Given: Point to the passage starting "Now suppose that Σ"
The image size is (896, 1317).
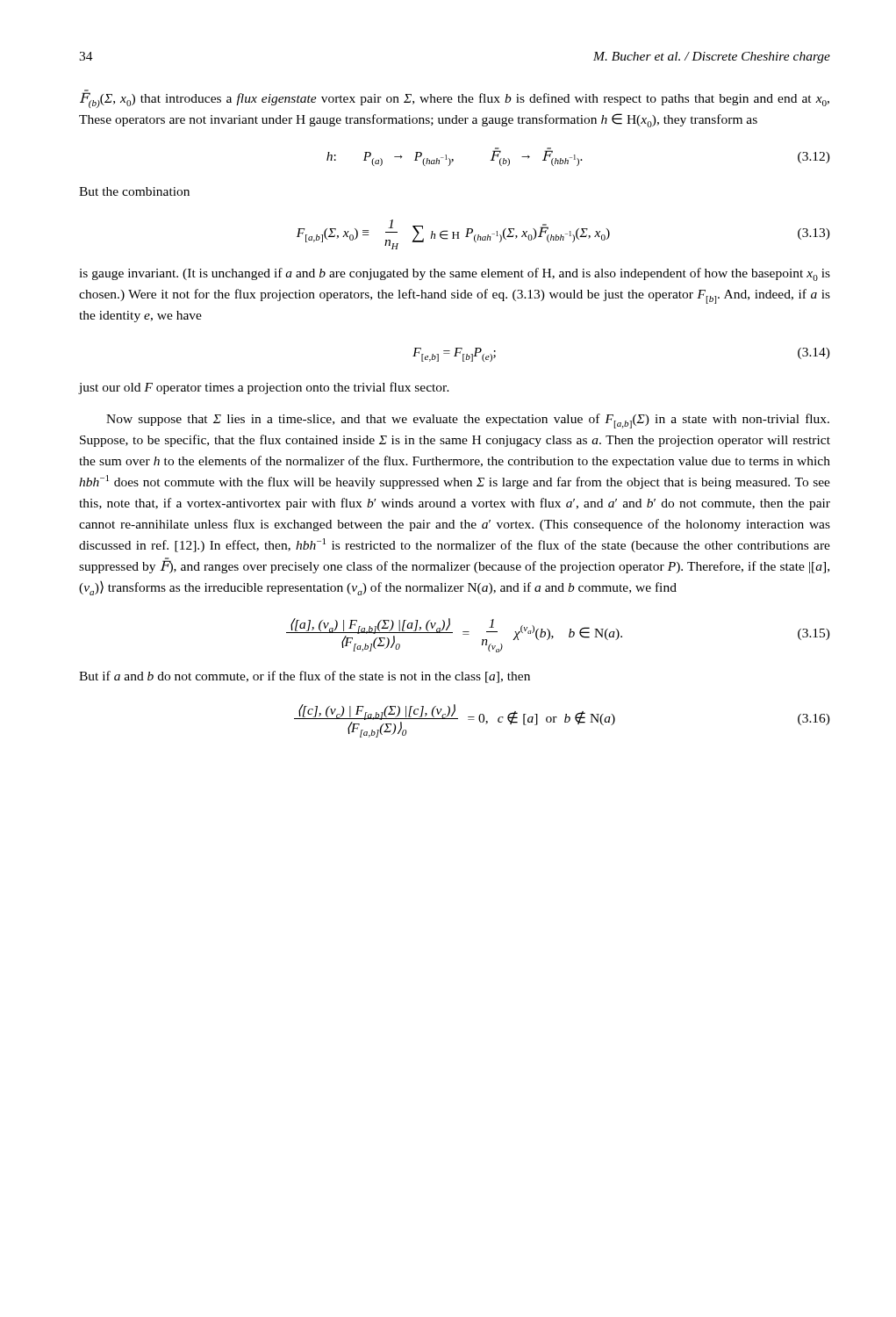Looking at the screenshot, I should tap(455, 504).
